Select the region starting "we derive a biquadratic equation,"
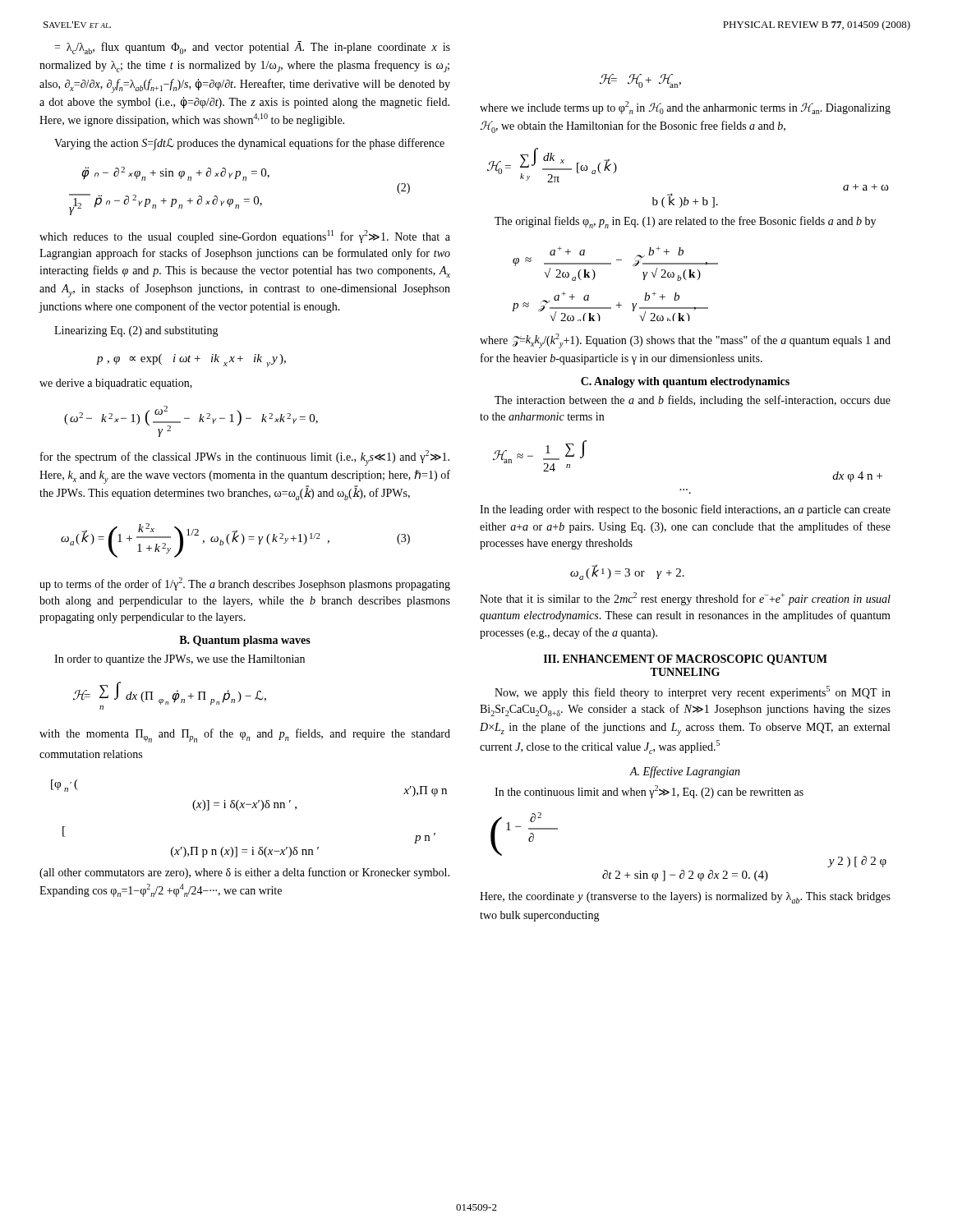The height and width of the screenshot is (1232, 953). pos(116,384)
